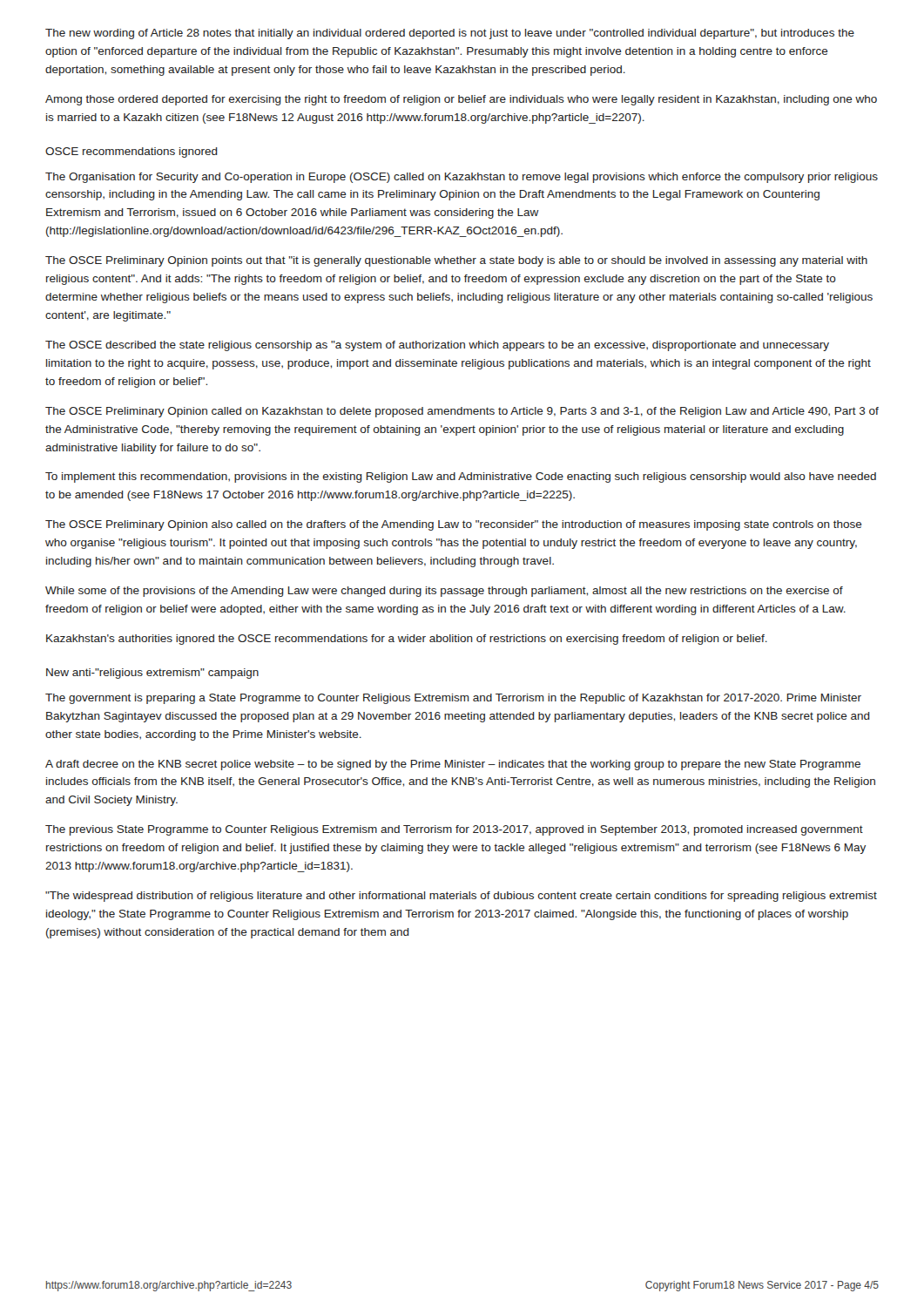Locate the text block with the text "The government is preparing a State Programme to"
Screen dimensions: 1307x924
(458, 716)
